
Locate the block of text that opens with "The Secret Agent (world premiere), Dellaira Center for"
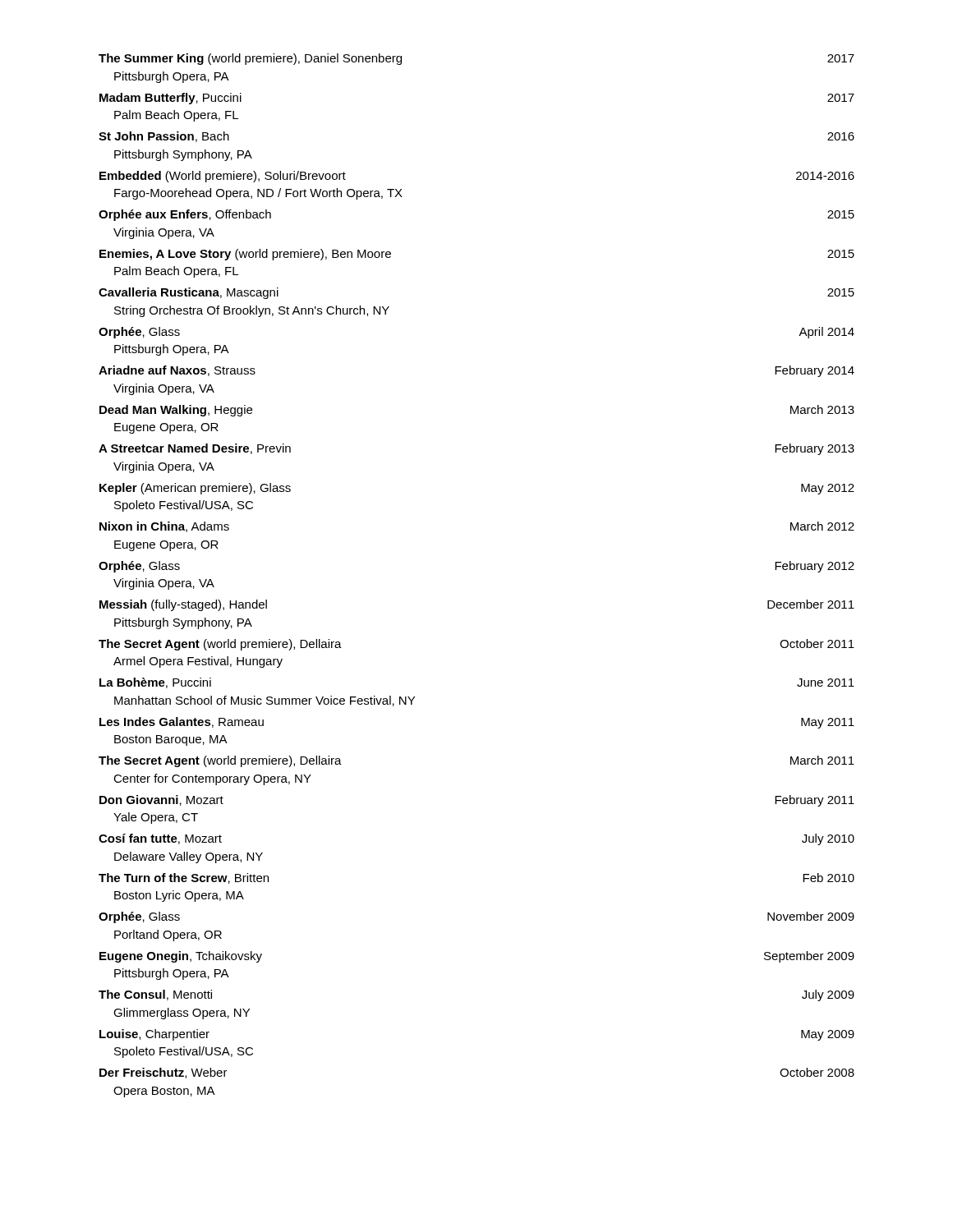pyautogui.click(x=225, y=761)
